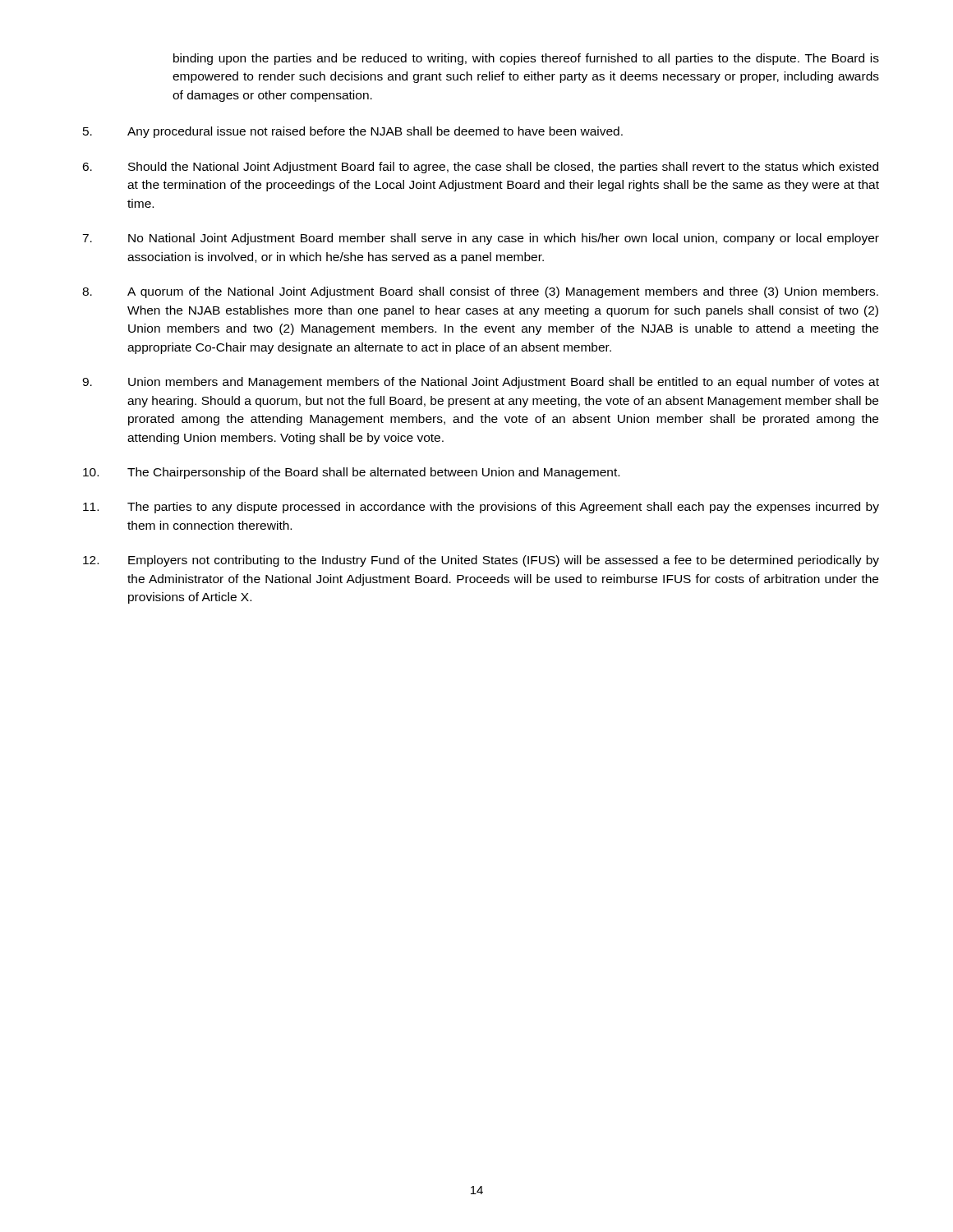The width and height of the screenshot is (953, 1232).
Task: Click on the passage starting "8. A quorum of the National"
Action: 481,320
